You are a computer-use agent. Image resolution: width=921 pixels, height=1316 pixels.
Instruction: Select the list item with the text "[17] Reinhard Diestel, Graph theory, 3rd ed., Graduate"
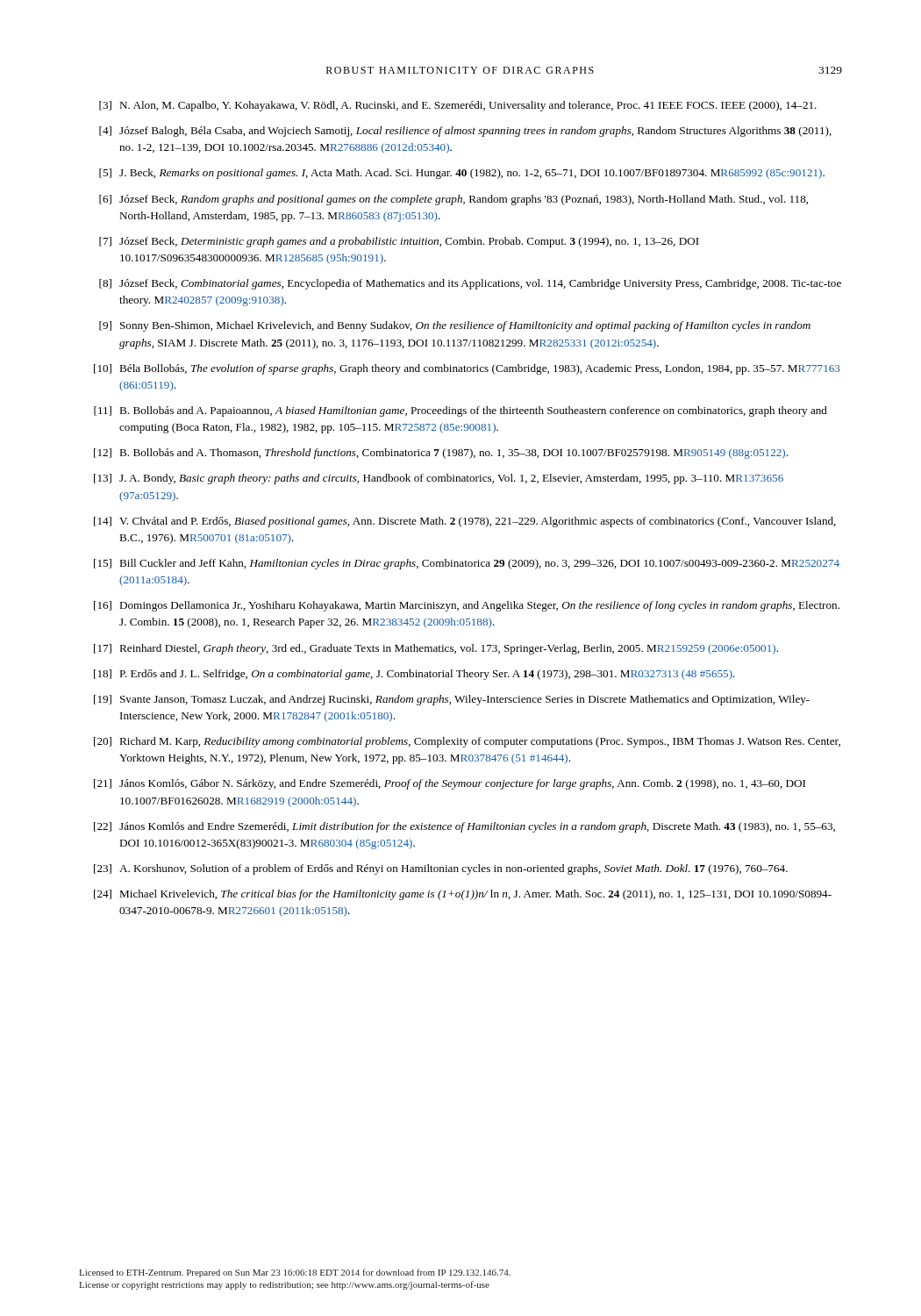coord(460,648)
